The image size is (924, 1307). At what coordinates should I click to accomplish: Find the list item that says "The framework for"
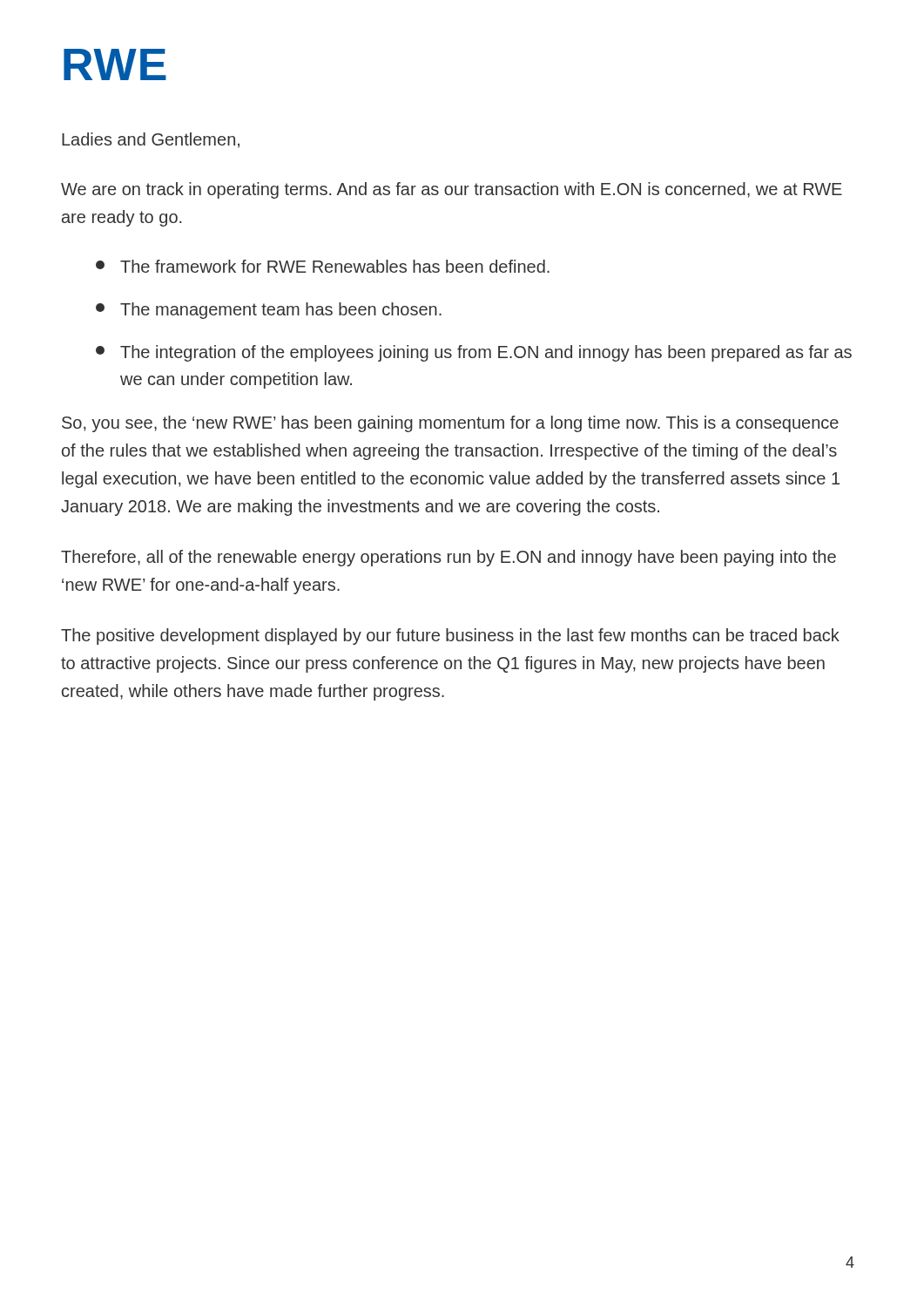[475, 267]
